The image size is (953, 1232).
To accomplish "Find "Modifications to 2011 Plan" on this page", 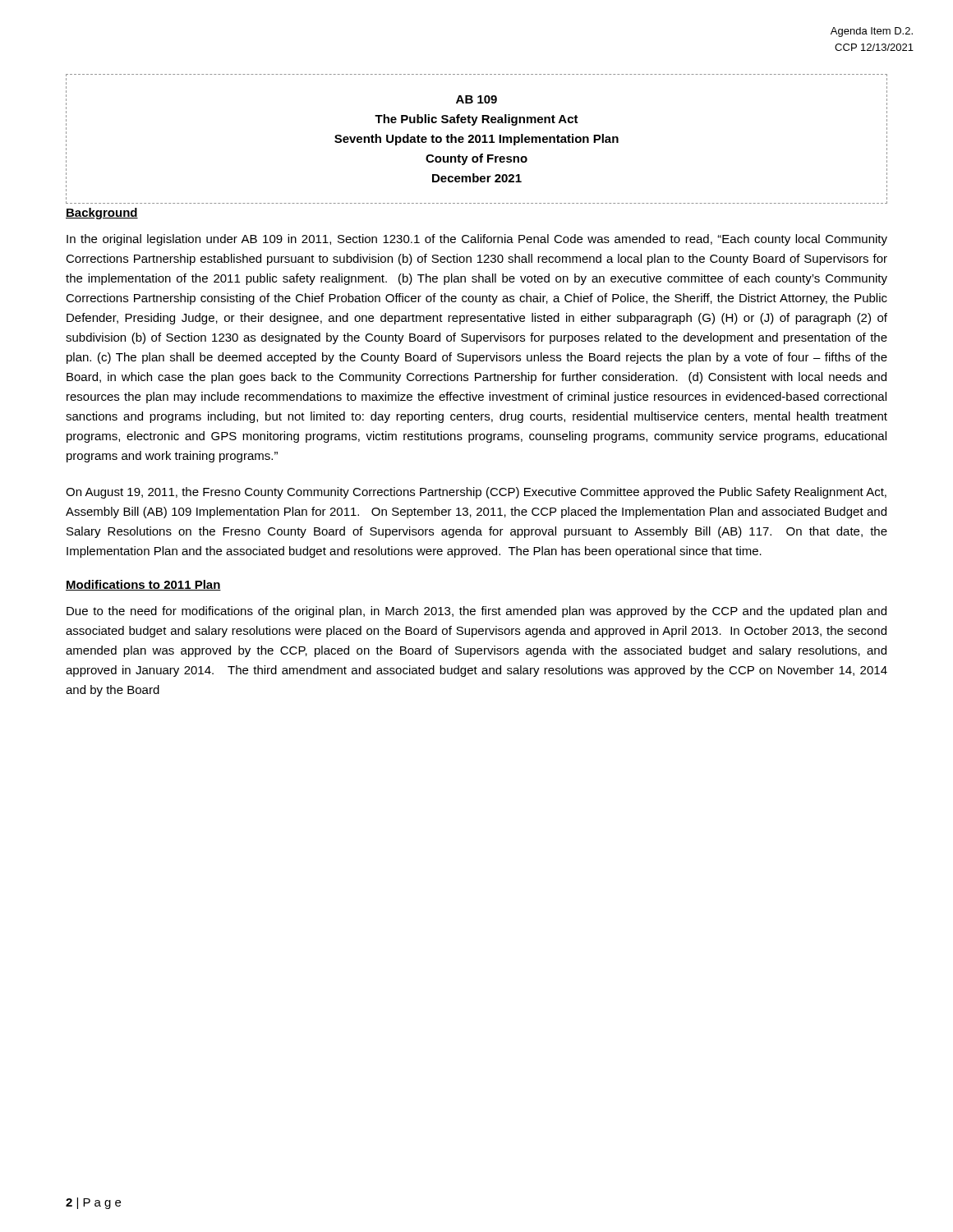I will tap(143, 584).
